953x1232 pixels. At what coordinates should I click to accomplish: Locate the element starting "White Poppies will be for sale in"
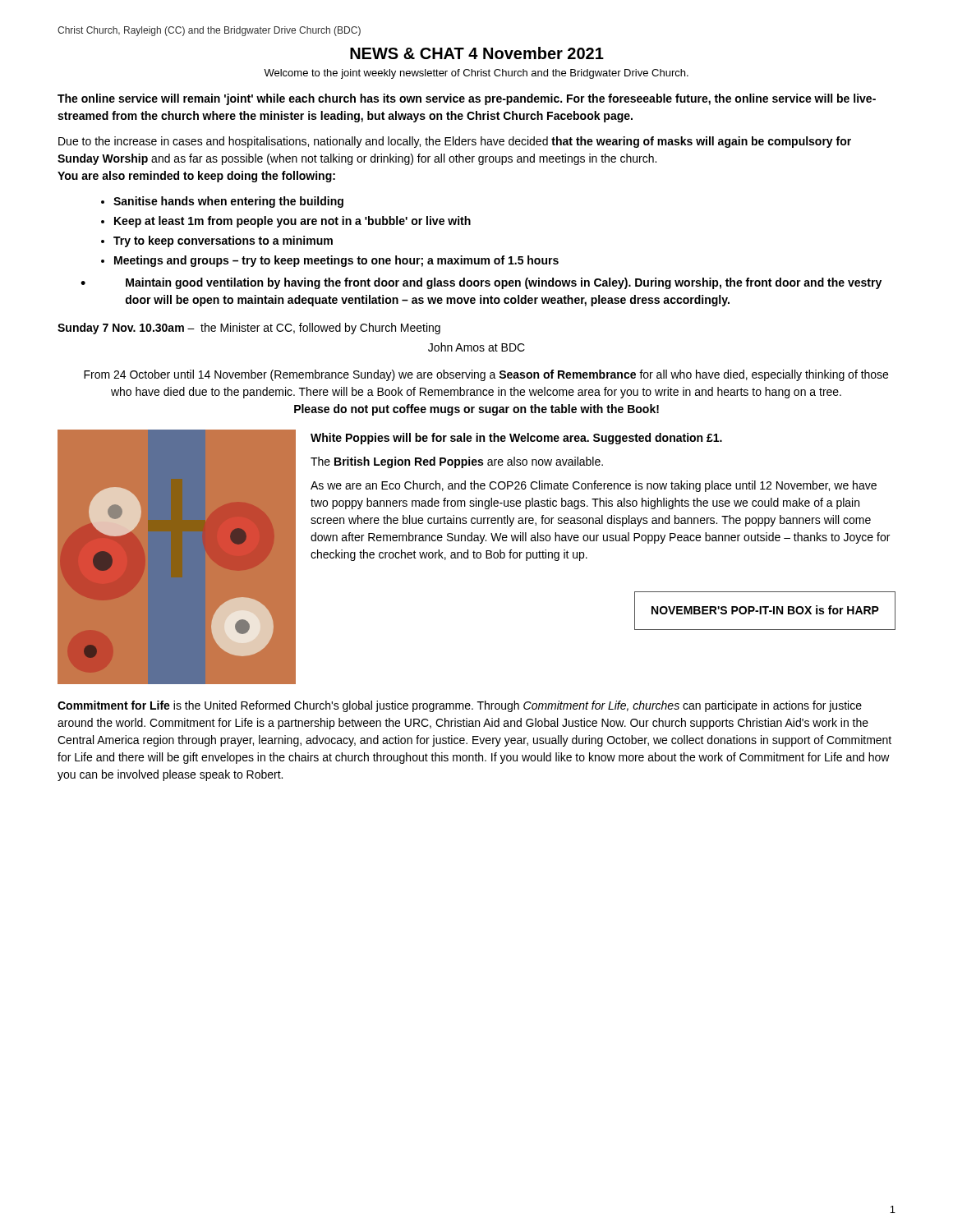tap(517, 438)
